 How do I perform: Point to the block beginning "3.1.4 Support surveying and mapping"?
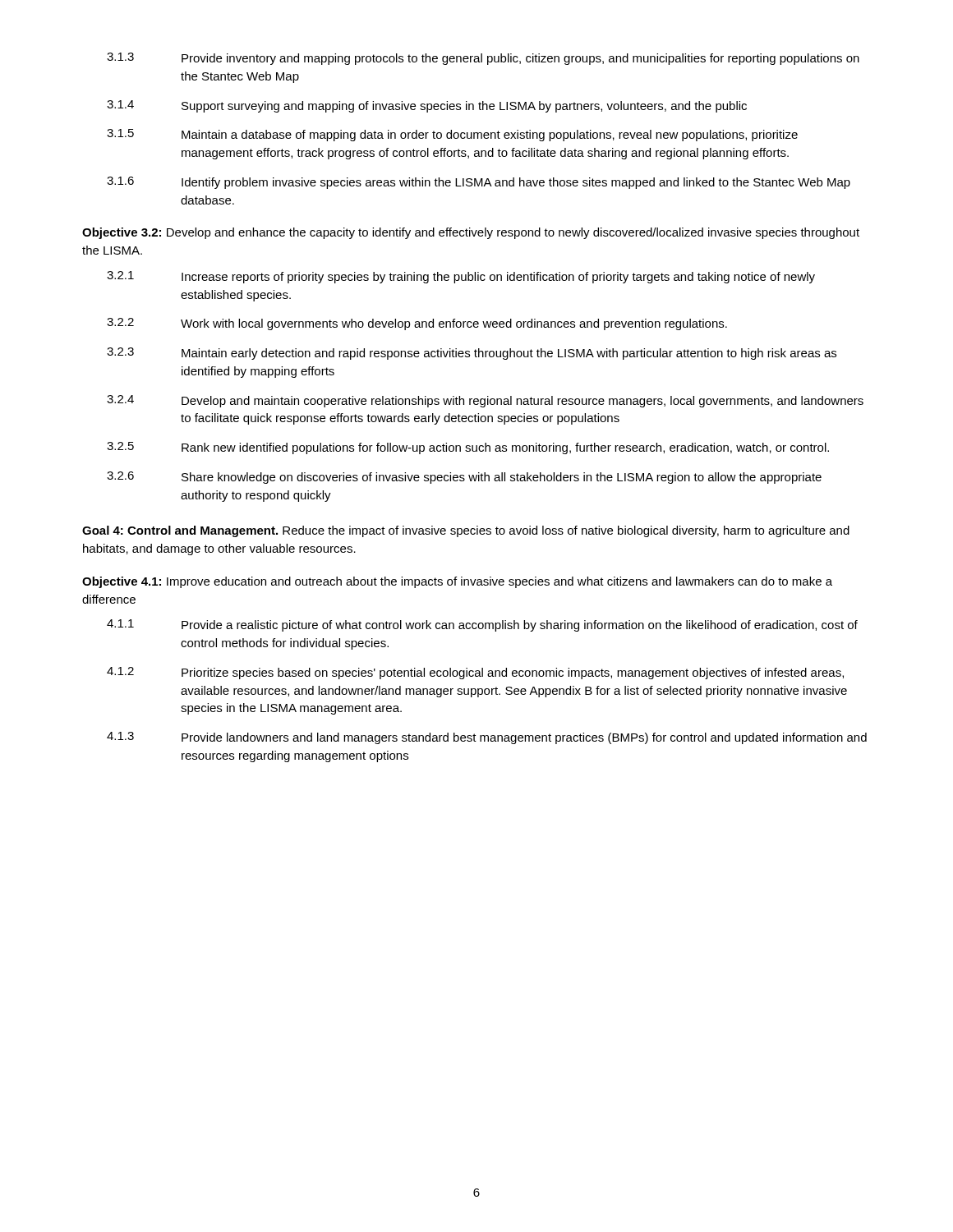tap(476, 105)
